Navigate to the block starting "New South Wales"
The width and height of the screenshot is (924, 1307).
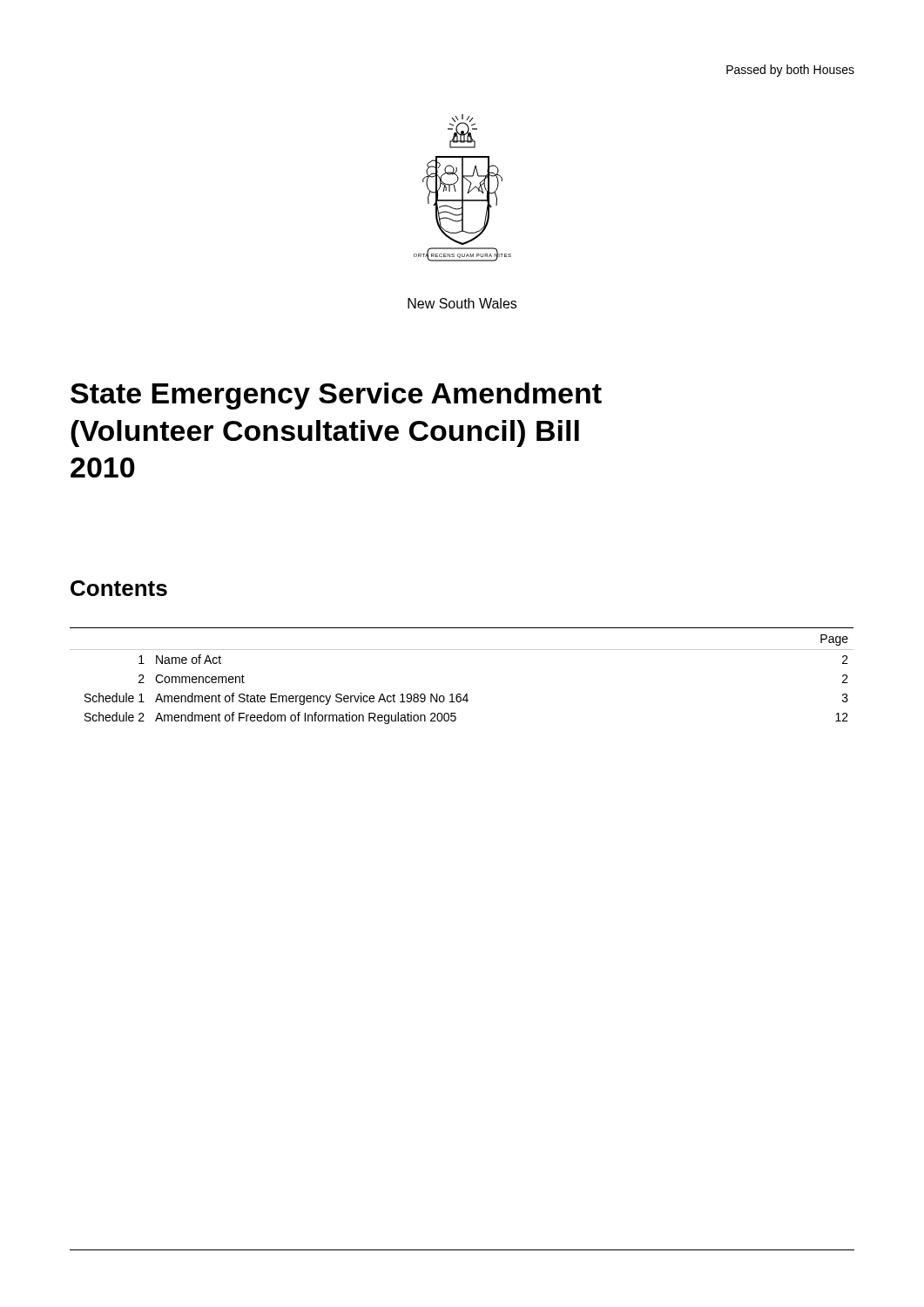(x=462, y=304)
